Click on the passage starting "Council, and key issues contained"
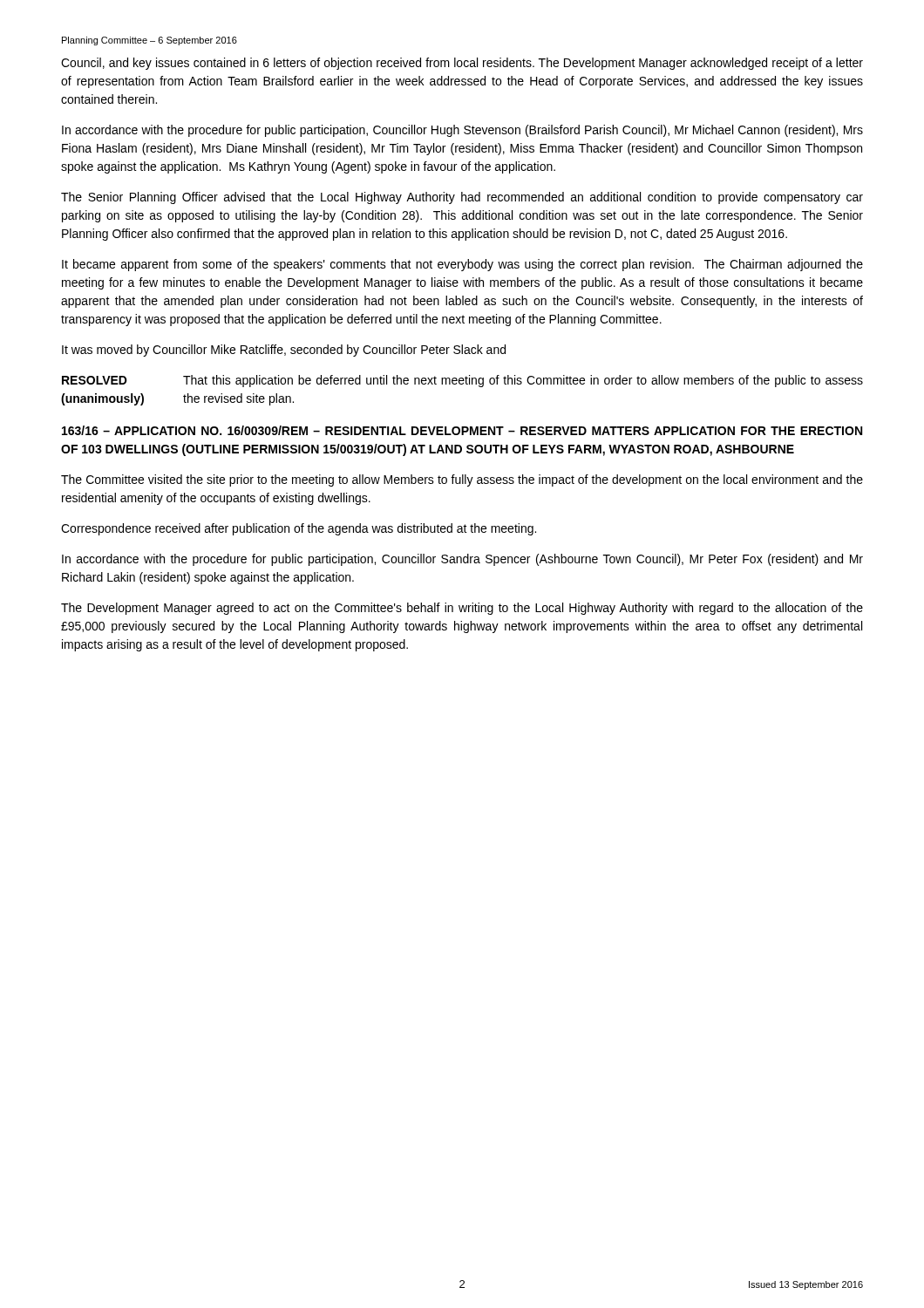Image resolution: width=924 pixels, height=1308 pixels. pyautogui.click(x=462, y=81)
